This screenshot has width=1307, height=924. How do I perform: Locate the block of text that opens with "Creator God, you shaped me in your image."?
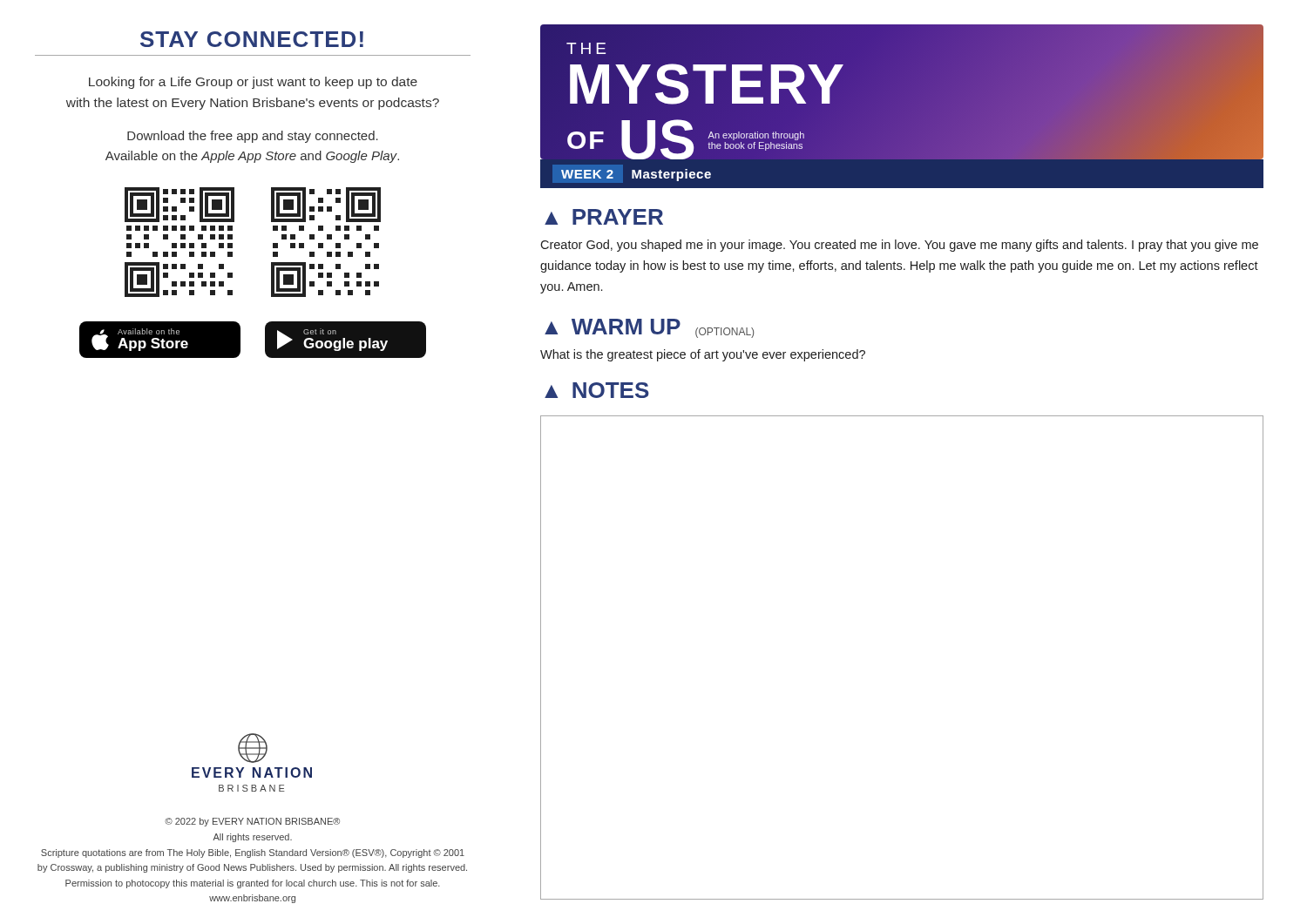(x=899, y=266)
